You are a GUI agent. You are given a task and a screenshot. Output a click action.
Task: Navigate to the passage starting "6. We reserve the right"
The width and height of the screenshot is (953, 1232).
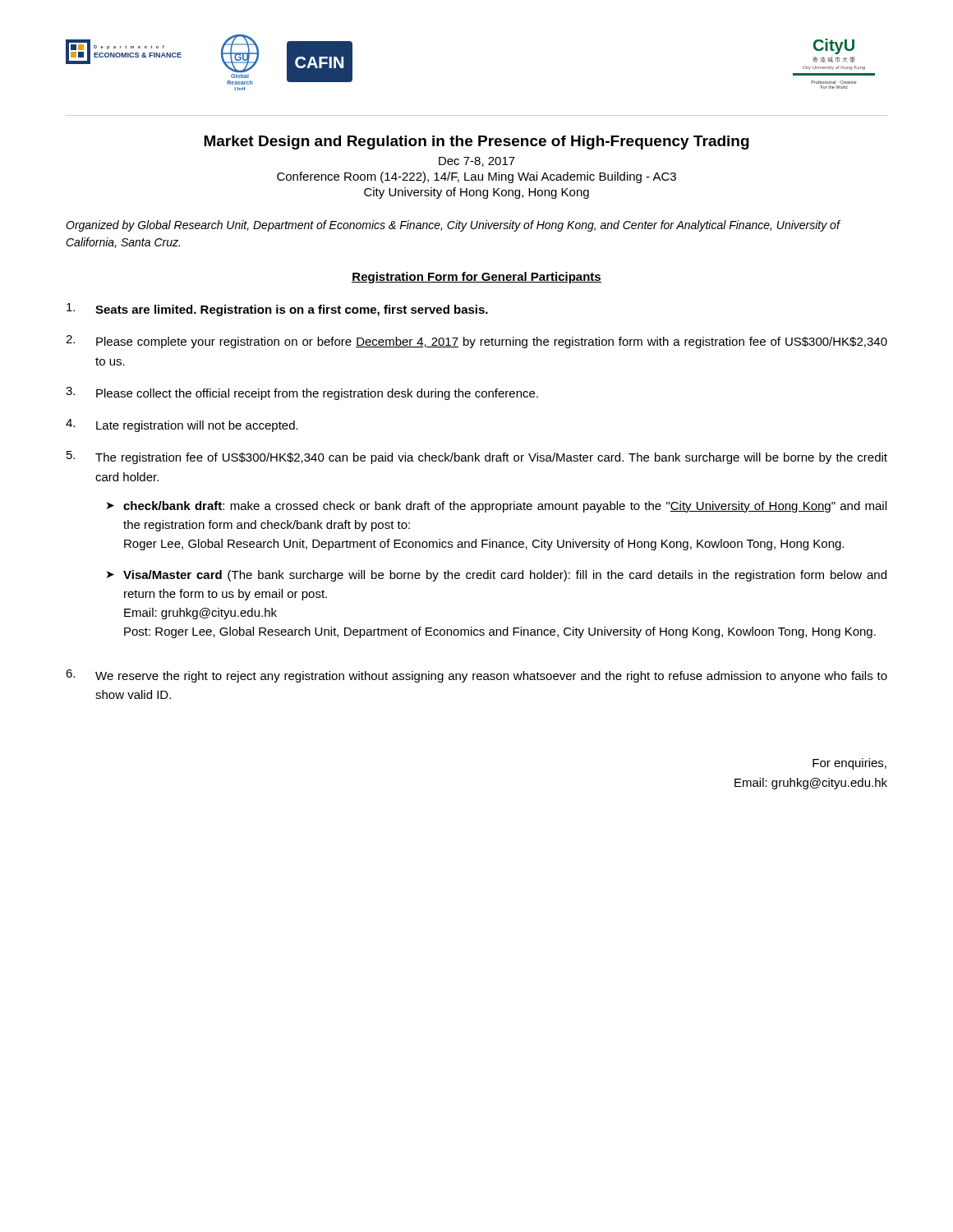click(x=476, y=685)
